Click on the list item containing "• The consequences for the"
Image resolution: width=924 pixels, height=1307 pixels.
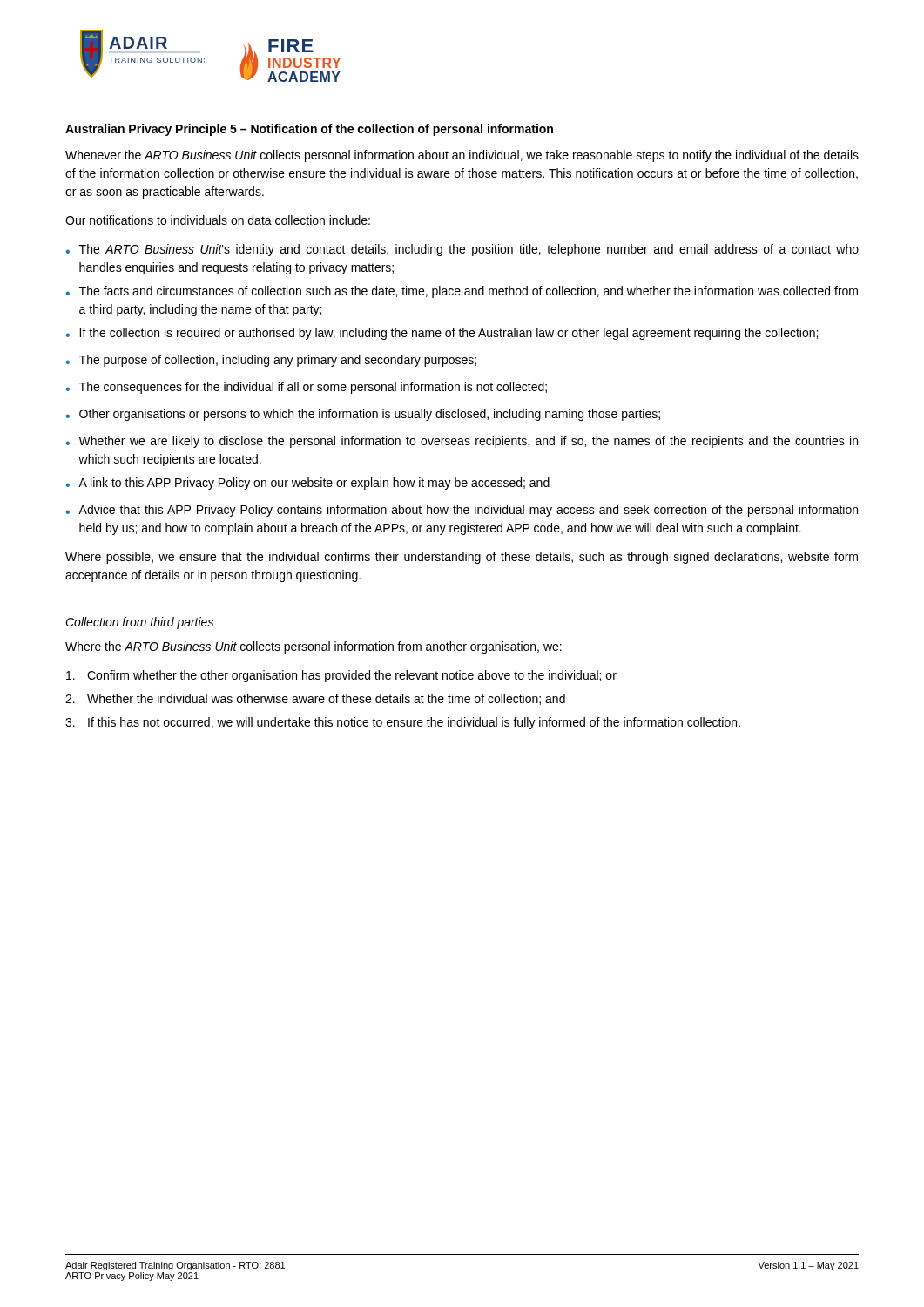click(x=462, y=389)
